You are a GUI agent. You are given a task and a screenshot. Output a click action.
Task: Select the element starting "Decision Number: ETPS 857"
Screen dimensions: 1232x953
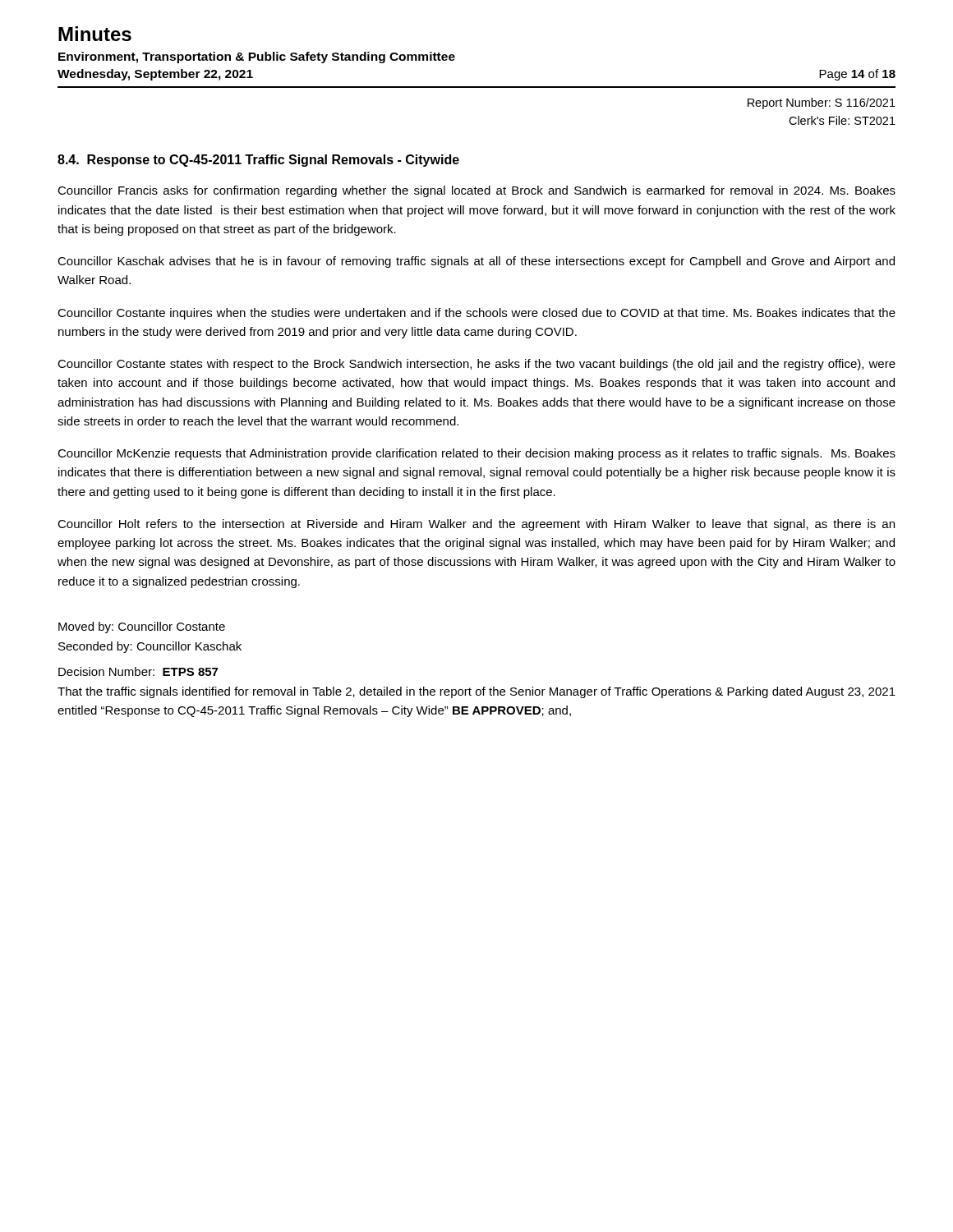[138, 671]
